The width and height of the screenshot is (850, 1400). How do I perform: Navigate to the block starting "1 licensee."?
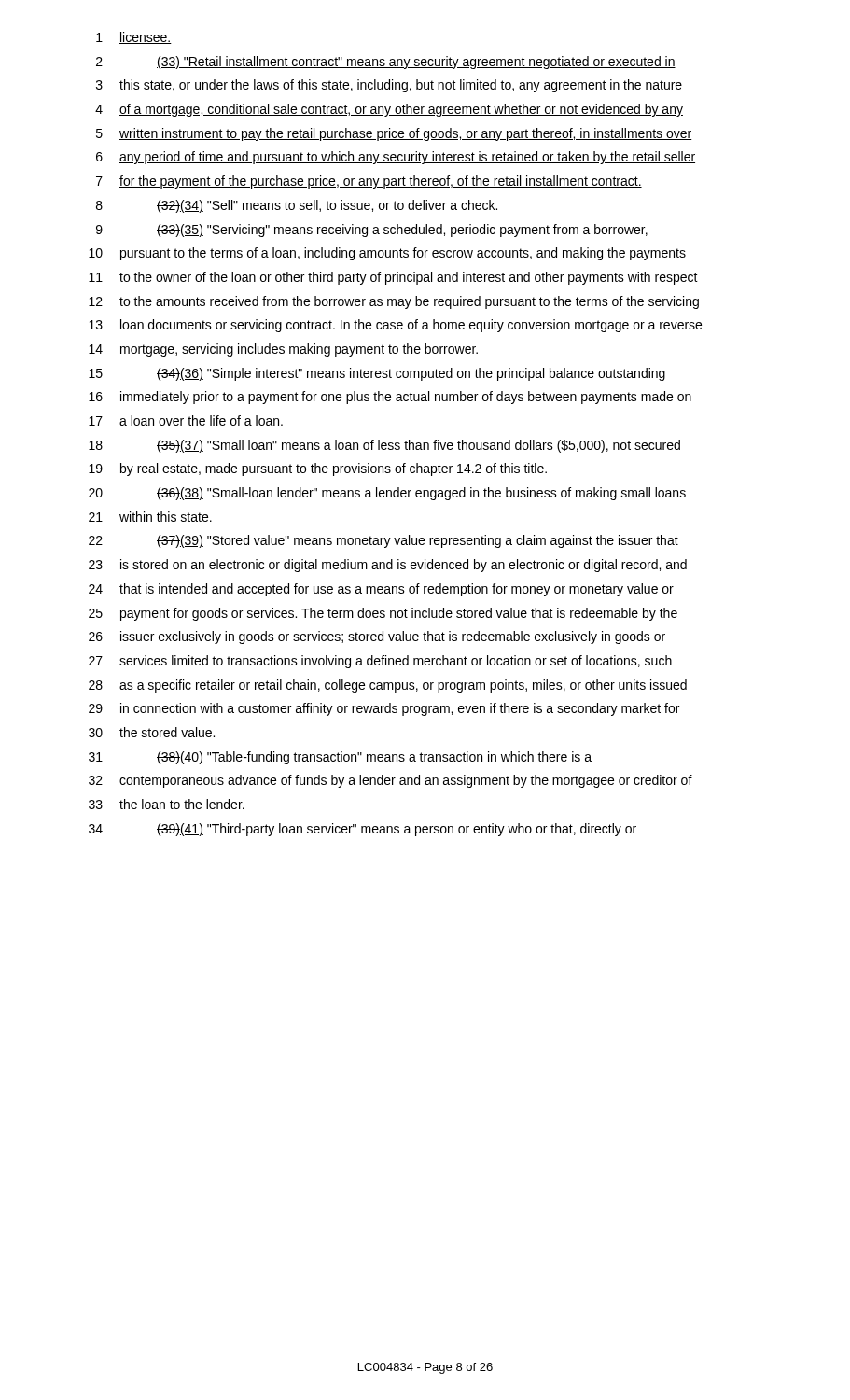coord(134,38)
